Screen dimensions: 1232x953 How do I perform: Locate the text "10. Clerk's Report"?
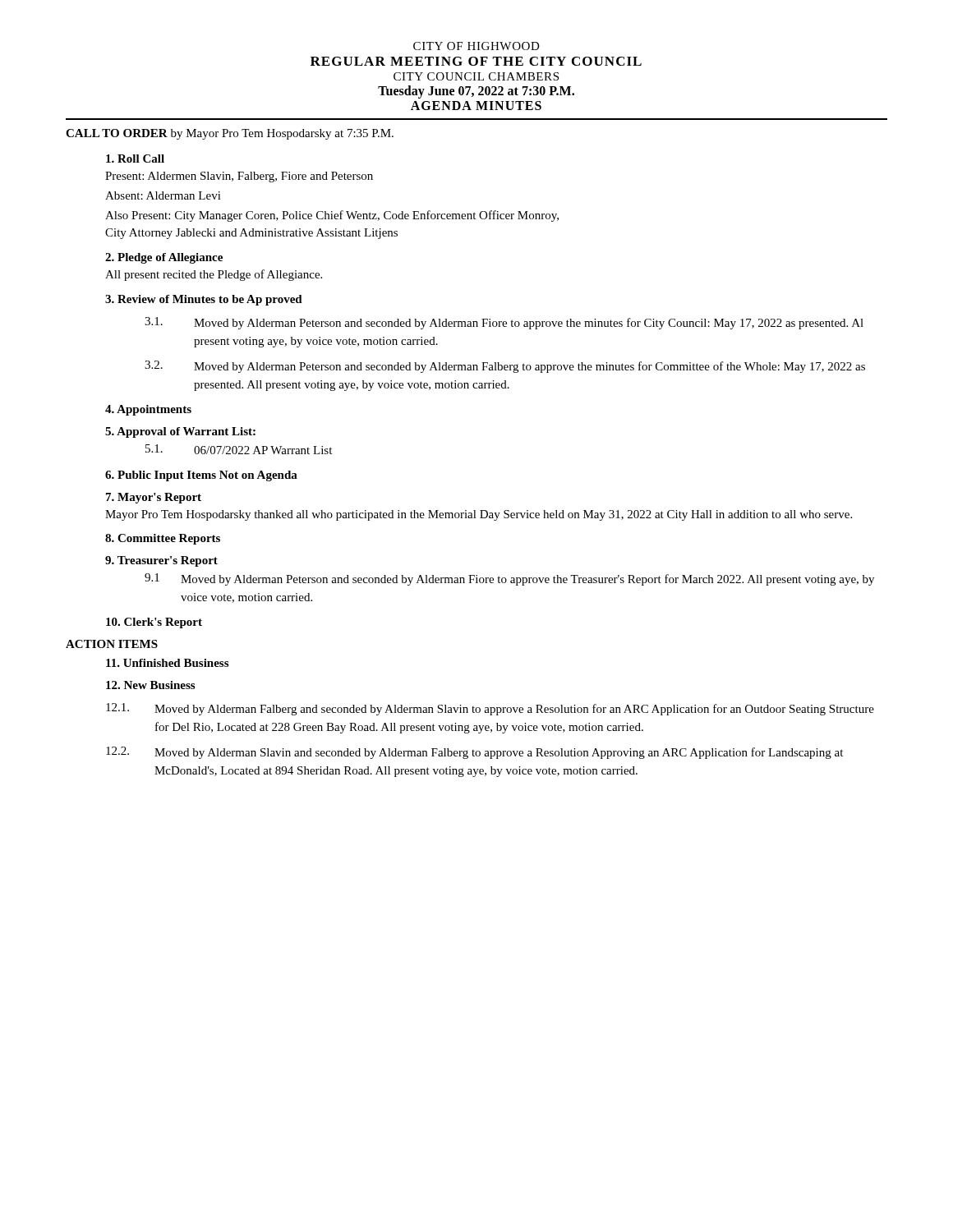click(154, 623)
